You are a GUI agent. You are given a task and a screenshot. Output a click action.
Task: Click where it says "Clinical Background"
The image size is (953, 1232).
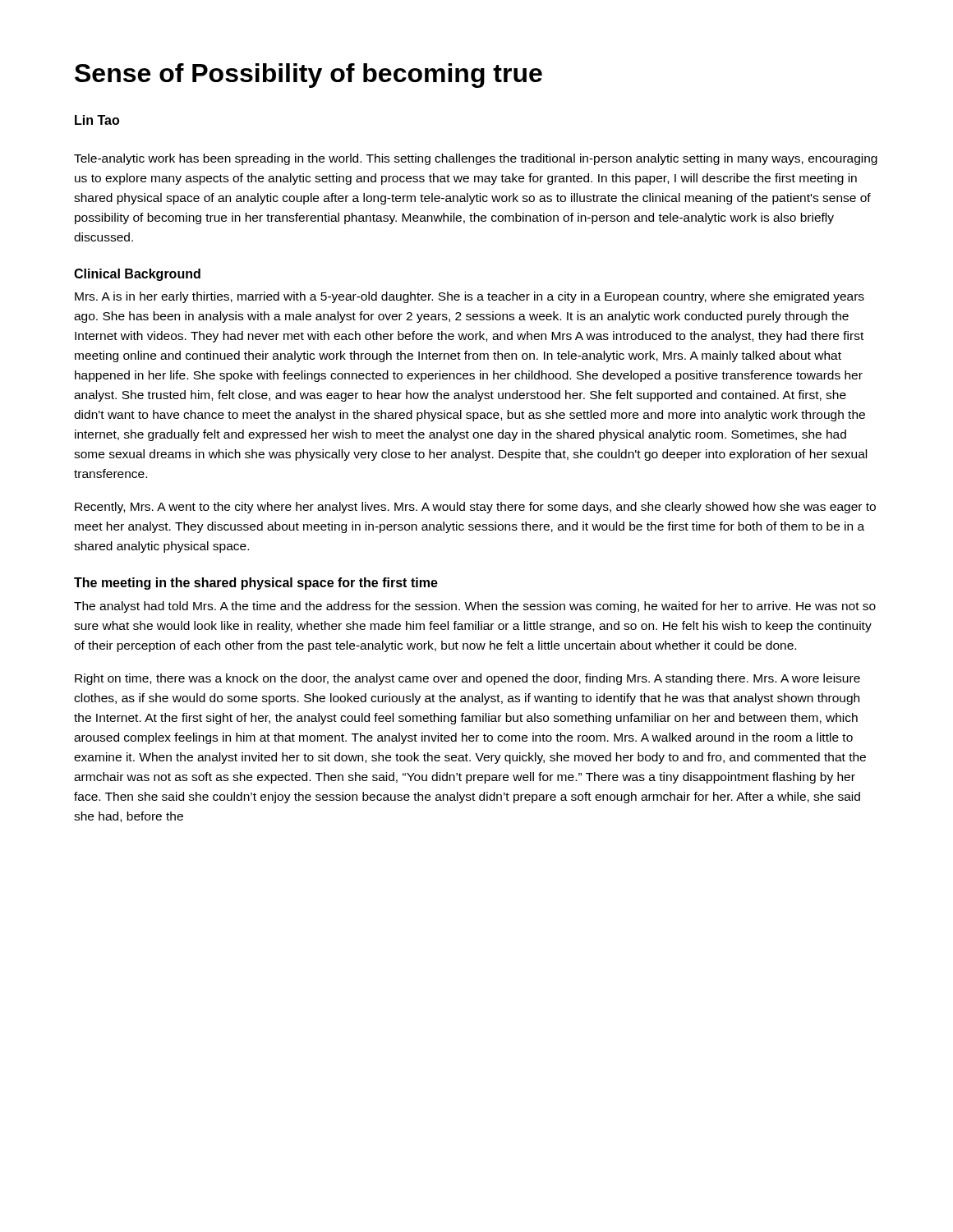pyautogui.click(x=138, y=274)
